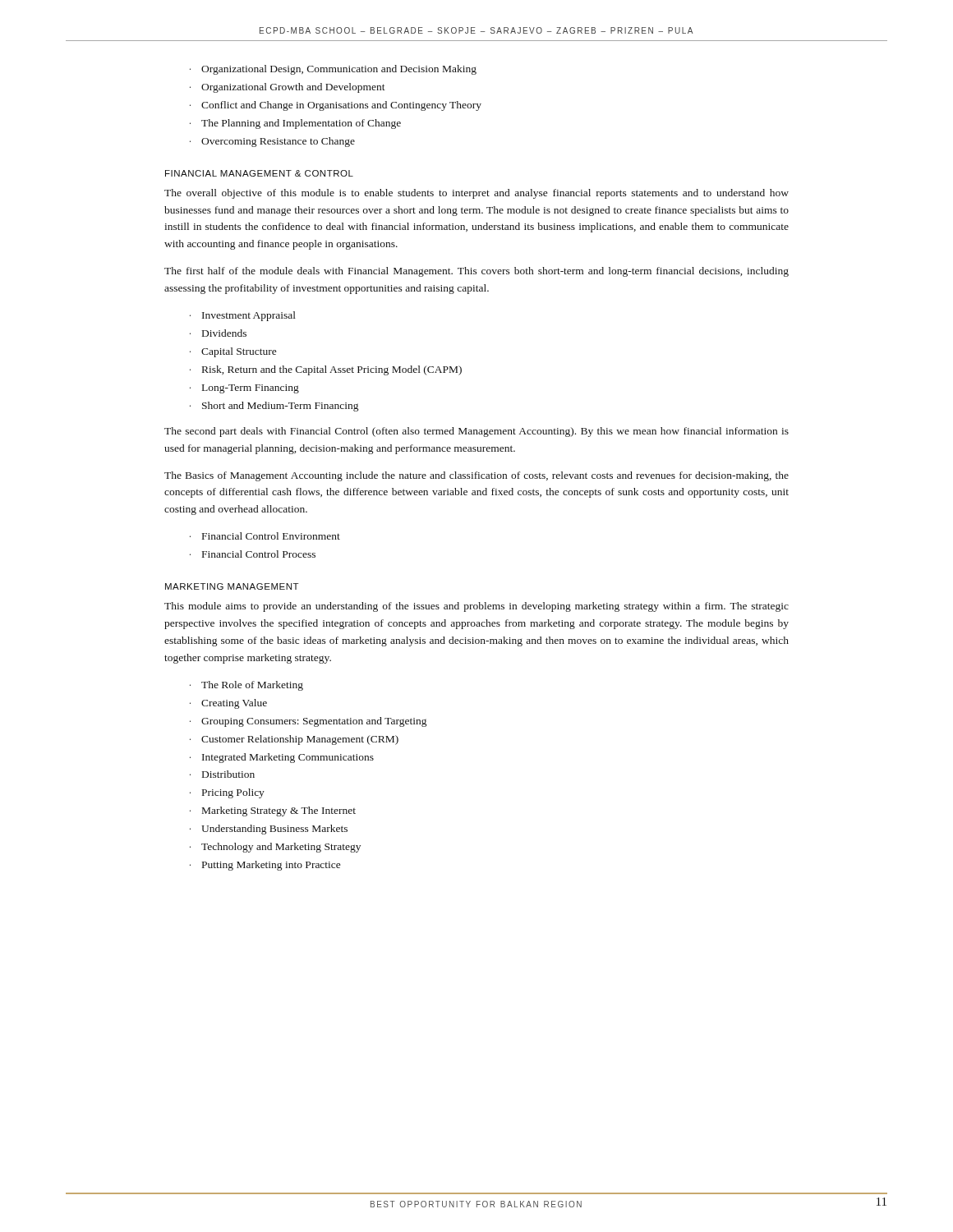Viewport: 953px width, 1232px height.
Task: Where does it say "·Integrated Marketing Communications"?
Action: click(x=281, y=757)
